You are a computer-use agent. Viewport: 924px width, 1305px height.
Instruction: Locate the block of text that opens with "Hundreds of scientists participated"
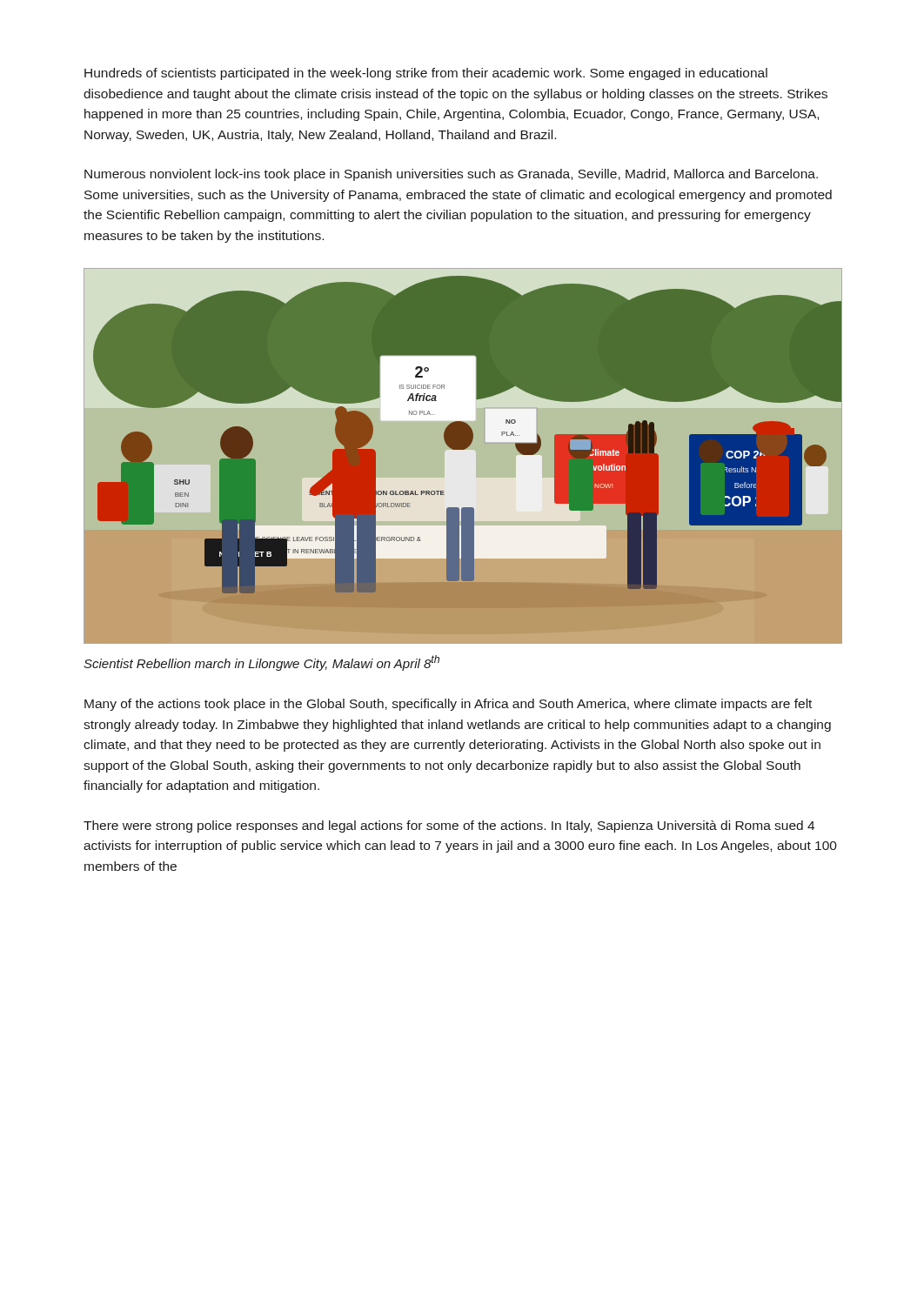pyautogui.click(x=456, y=103)
